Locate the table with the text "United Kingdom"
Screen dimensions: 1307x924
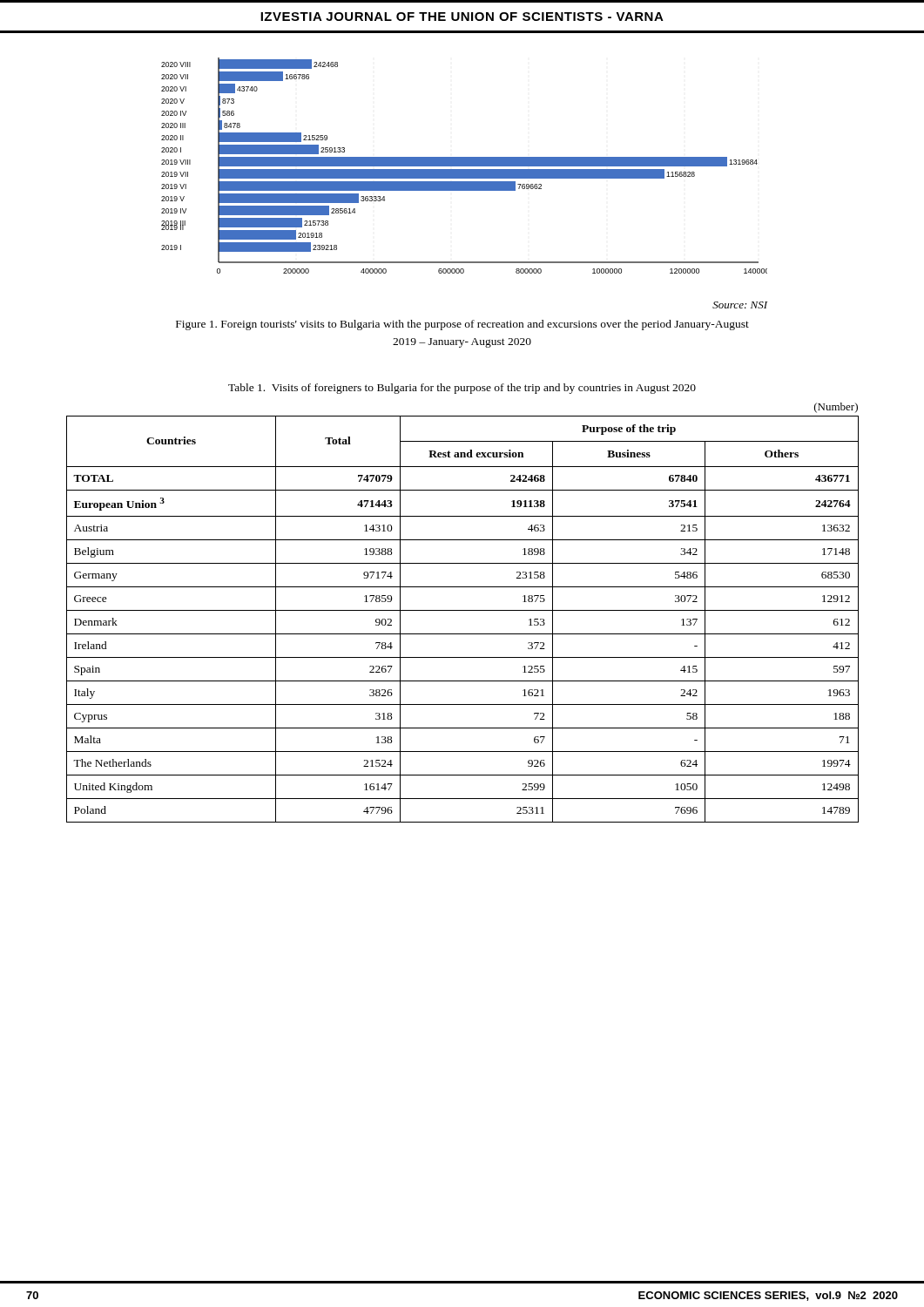pos(462,619)
